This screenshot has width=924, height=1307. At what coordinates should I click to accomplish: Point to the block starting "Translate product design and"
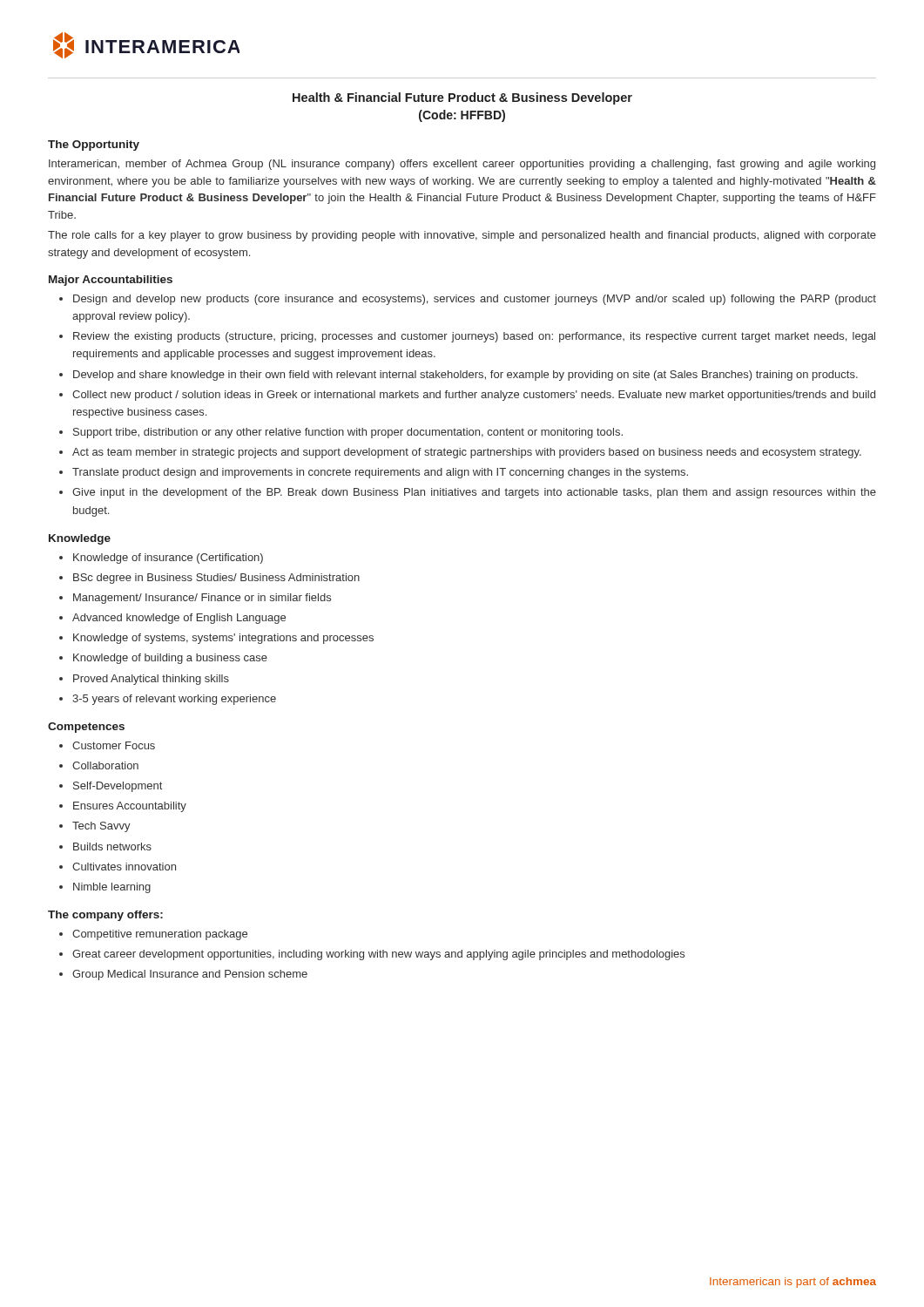coord(381,472)
